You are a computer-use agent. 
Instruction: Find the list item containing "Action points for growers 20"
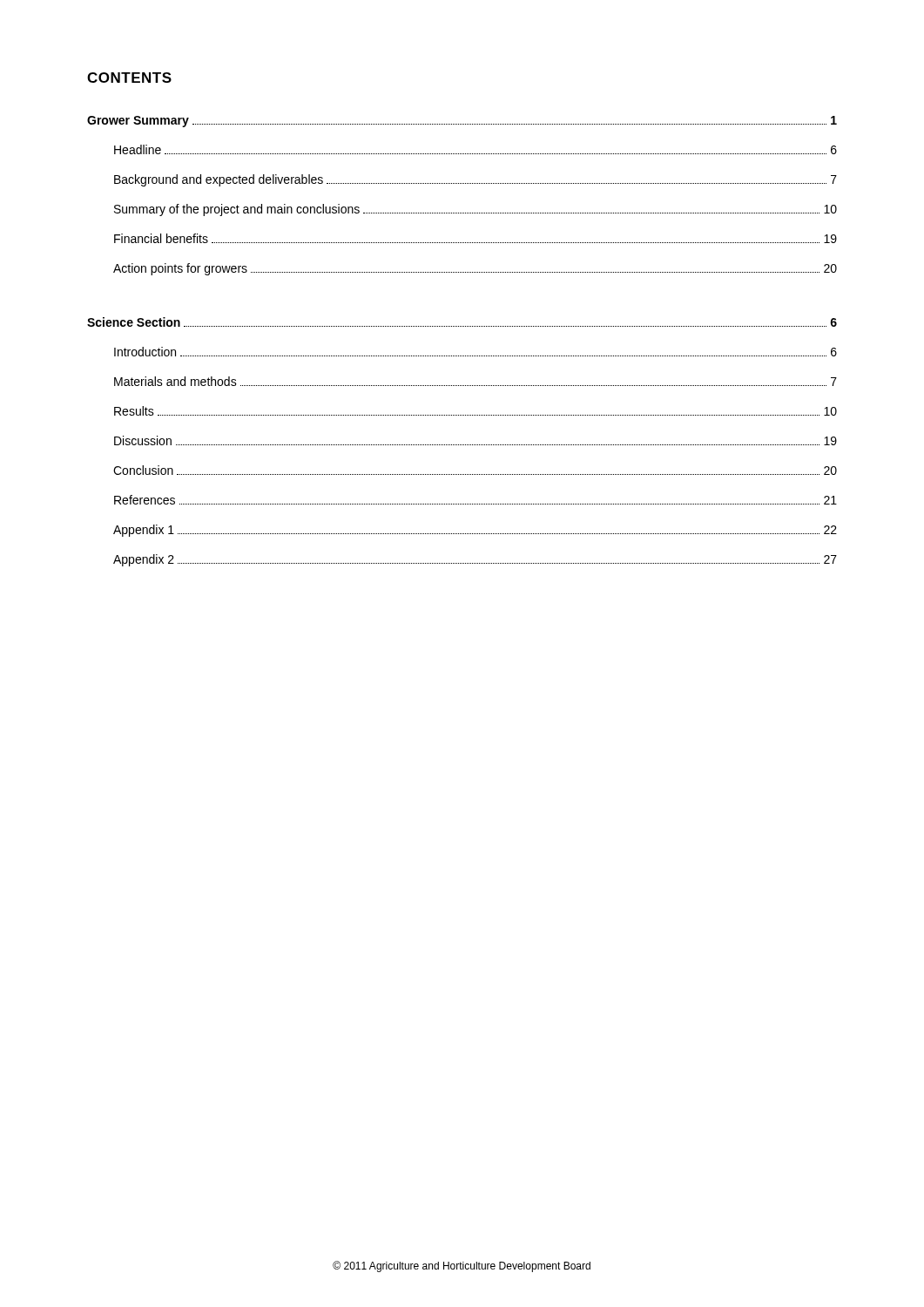click(475, 268)
